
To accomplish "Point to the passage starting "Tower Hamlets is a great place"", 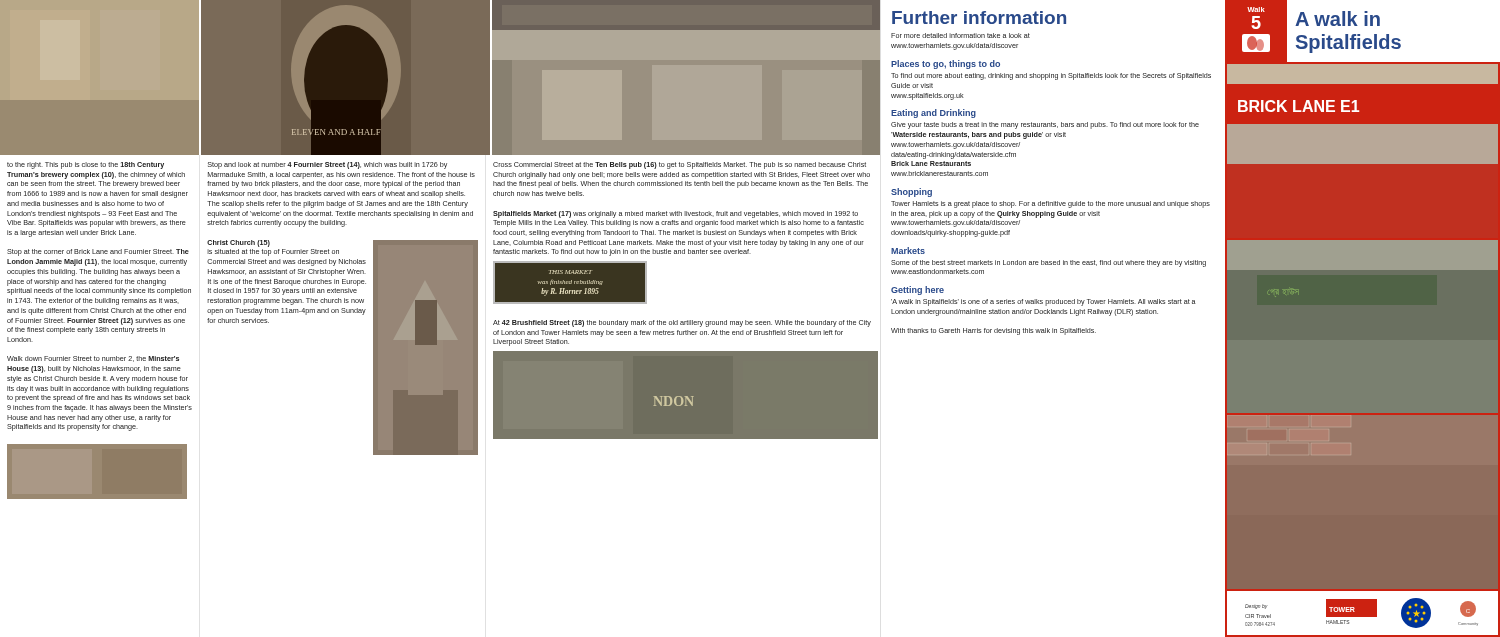I will tap(1050, 218).
